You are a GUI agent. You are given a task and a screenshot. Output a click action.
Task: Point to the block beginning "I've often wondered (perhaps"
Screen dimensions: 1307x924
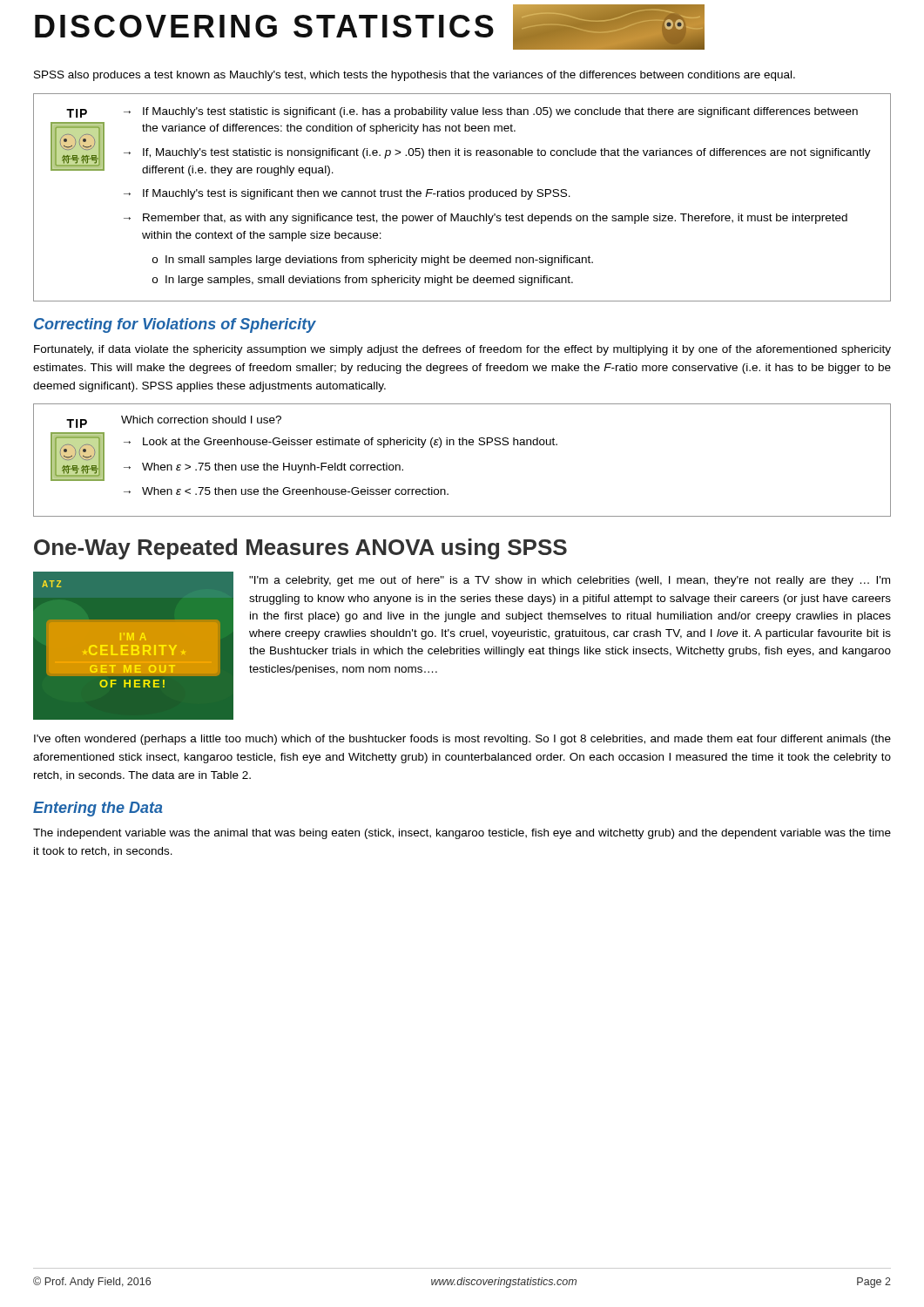(462, 757)
